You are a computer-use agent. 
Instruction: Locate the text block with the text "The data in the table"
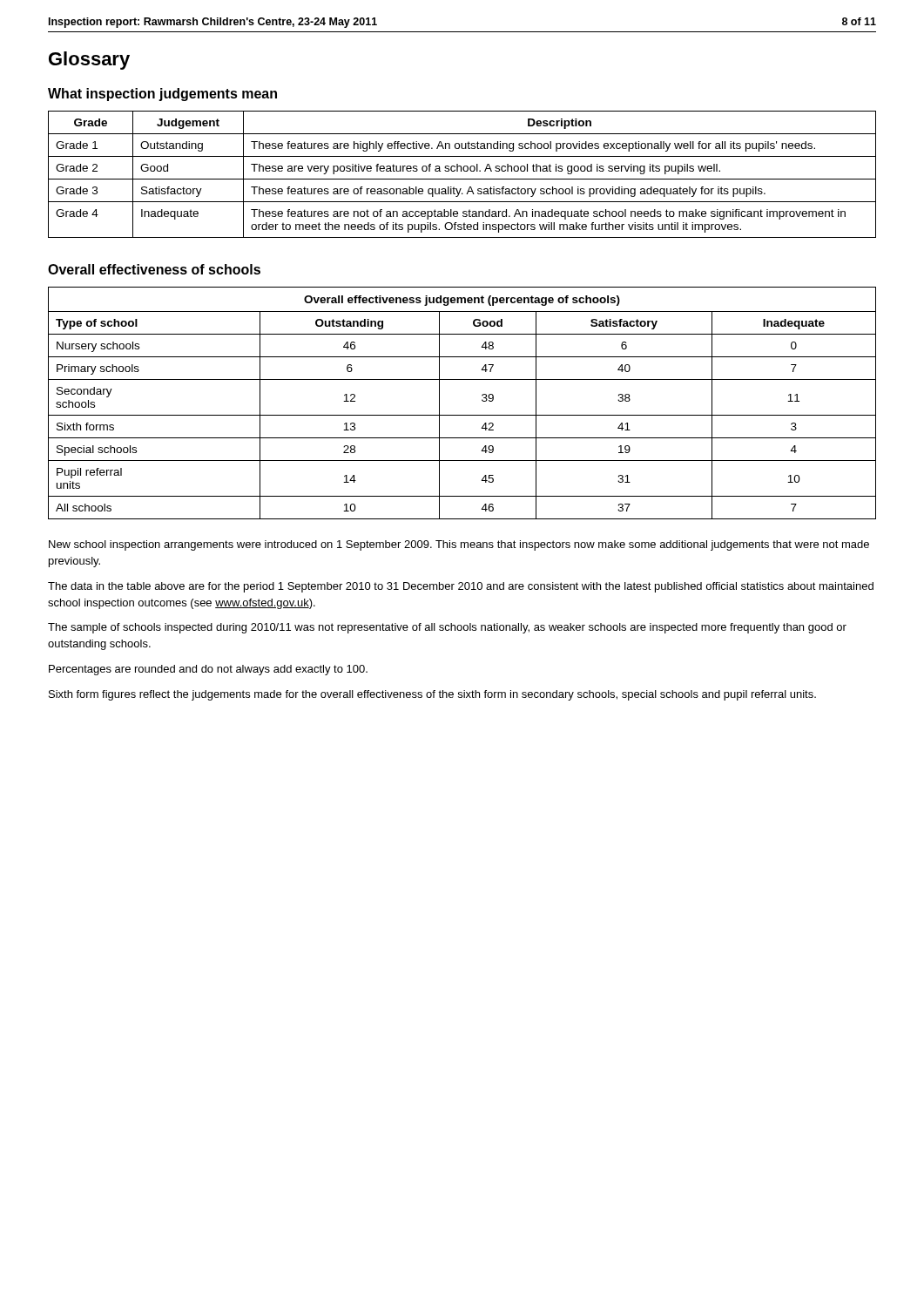461,594
